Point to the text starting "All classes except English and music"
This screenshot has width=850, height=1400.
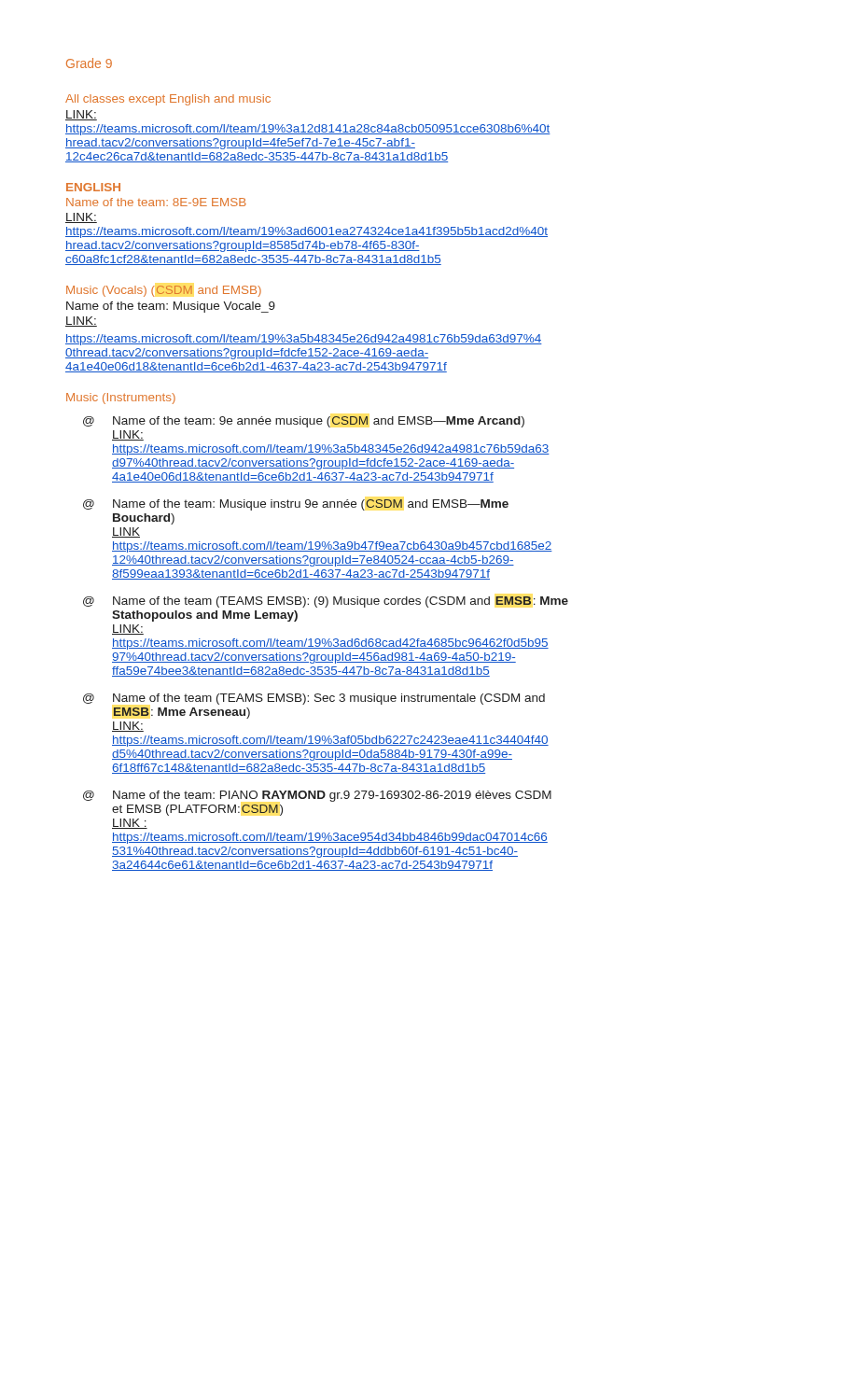168,98
